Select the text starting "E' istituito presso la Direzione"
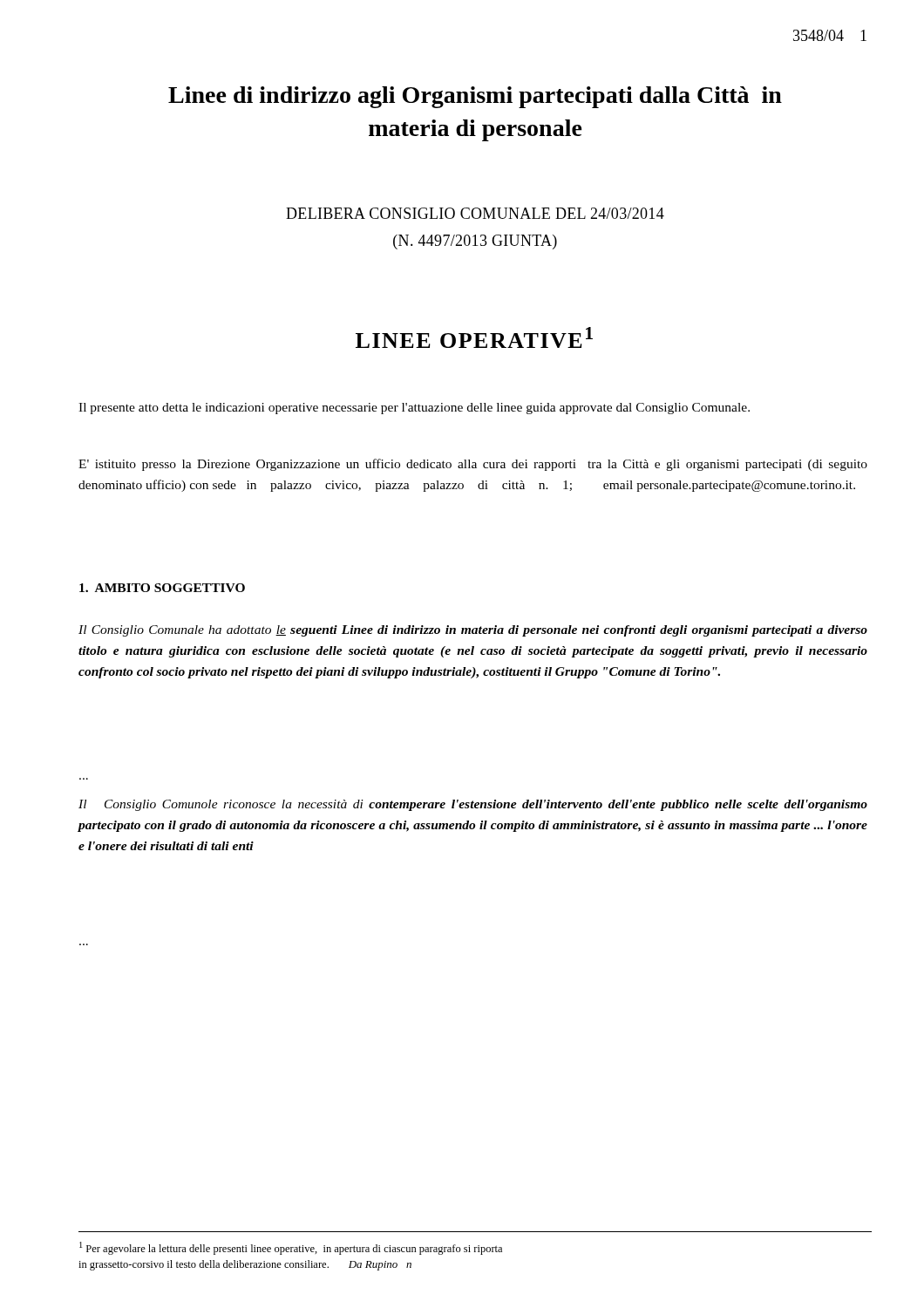The image size is (924, 1308). [x=473, y=474]
